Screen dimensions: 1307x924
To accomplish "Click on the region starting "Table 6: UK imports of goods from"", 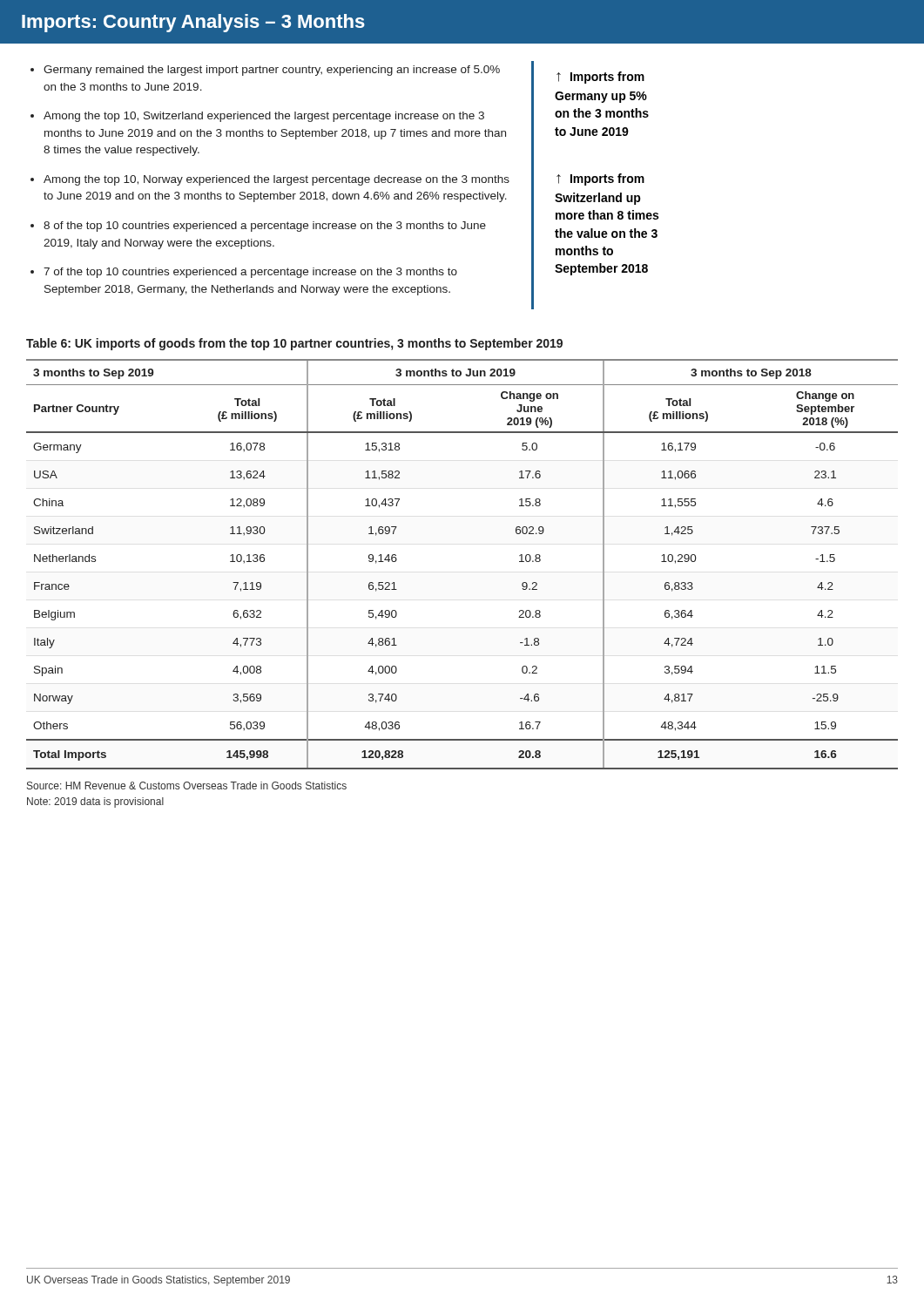I will point(295,343).
